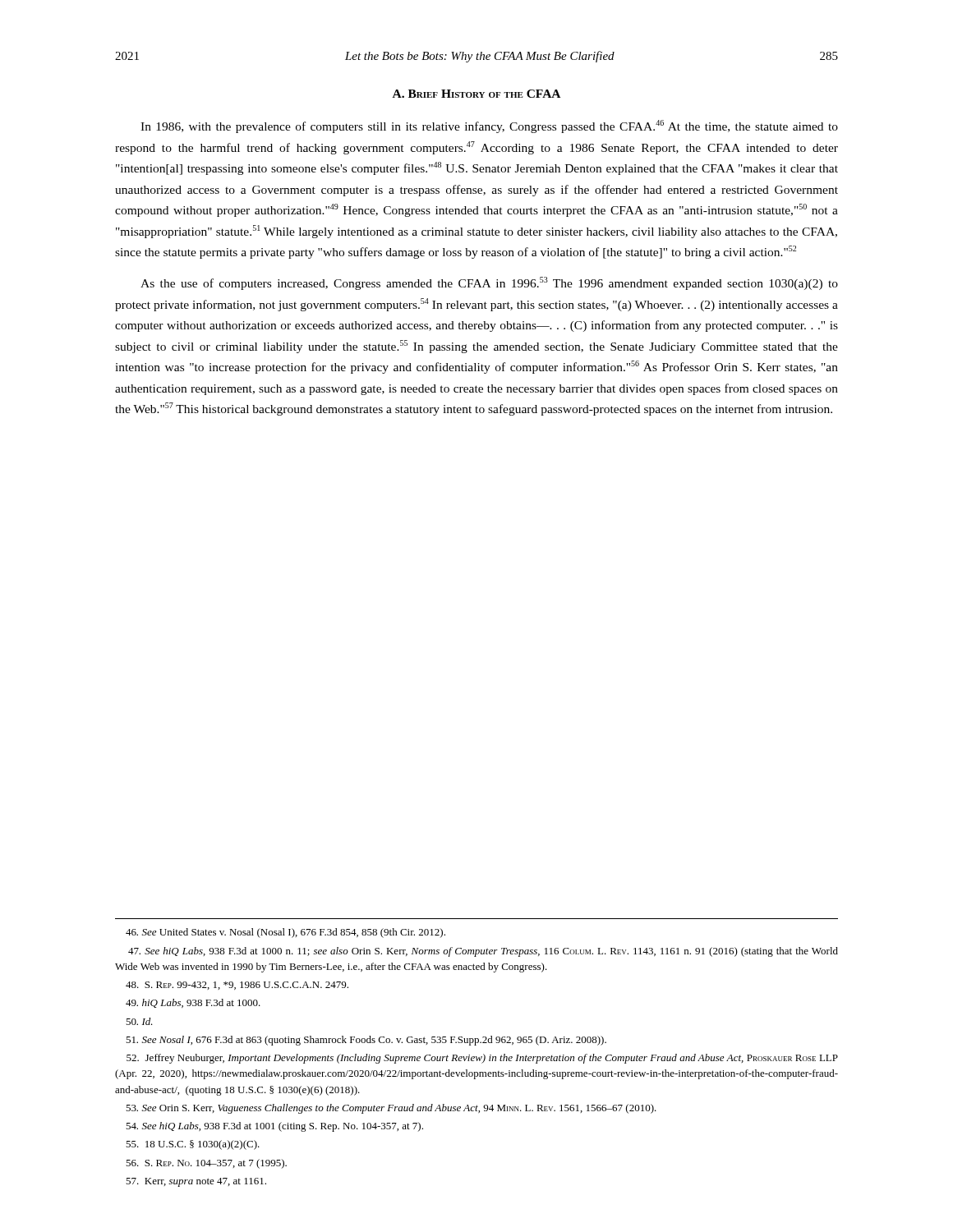Image resolution: width=953 pixels, height=1232 pixels.
Task: Find the element starting "In 1986, with the prevalence of computers still"
Action: click(x=476, y=268)
